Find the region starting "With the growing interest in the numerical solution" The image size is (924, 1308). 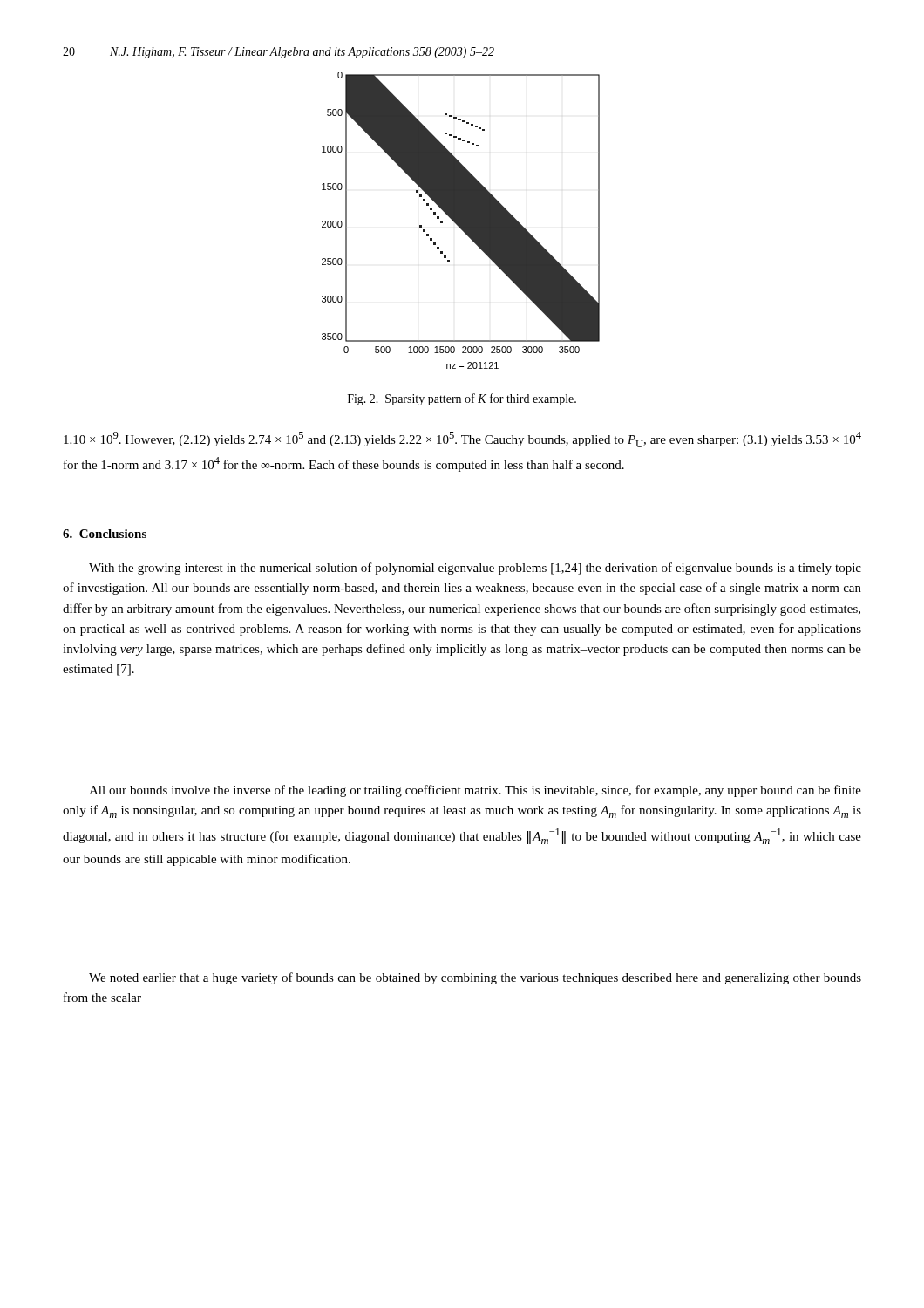[462, 618]
